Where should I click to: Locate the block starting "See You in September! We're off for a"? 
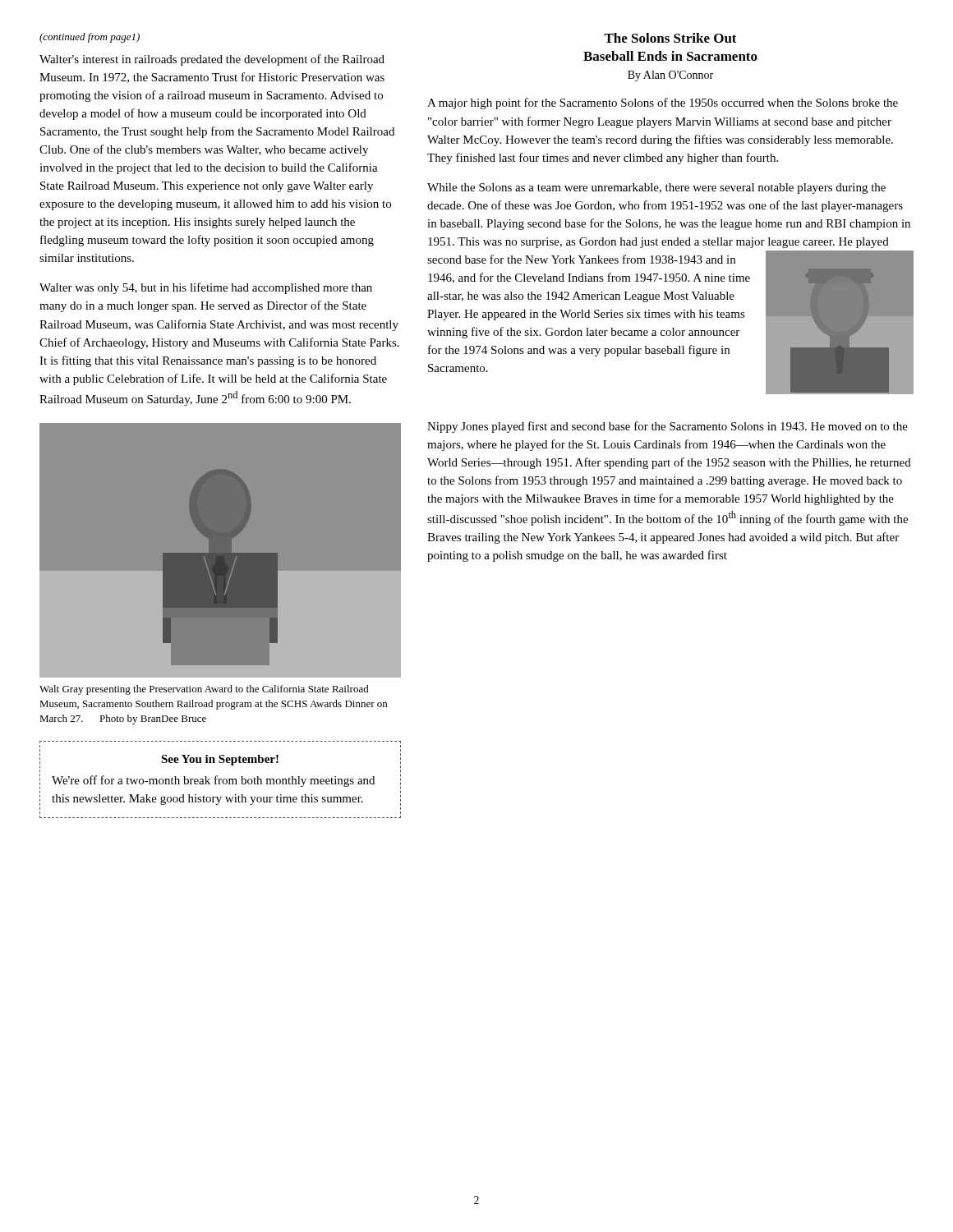coord(220,778)
